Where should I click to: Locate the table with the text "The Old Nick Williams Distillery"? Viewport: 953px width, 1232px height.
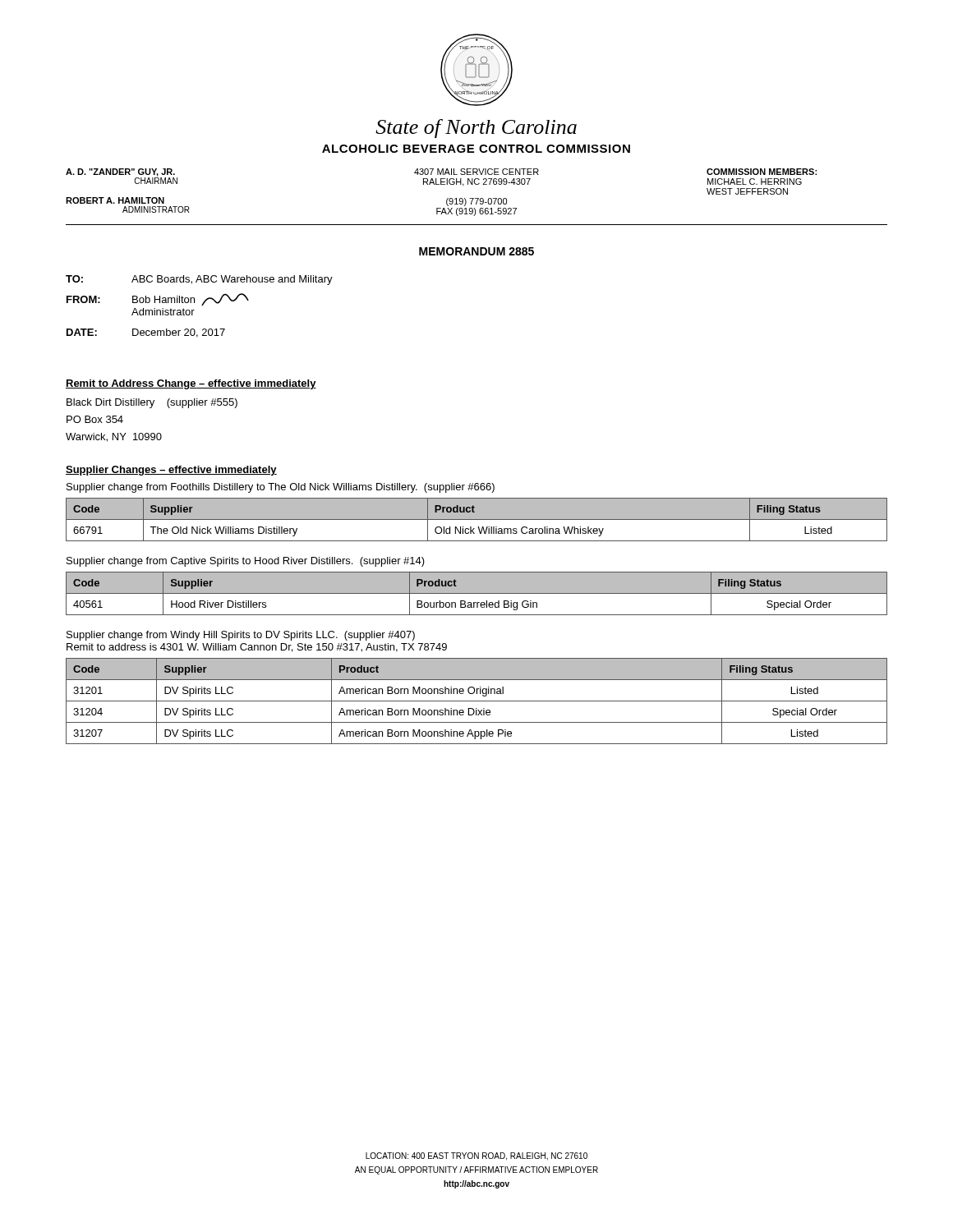(x=476, y=520)
